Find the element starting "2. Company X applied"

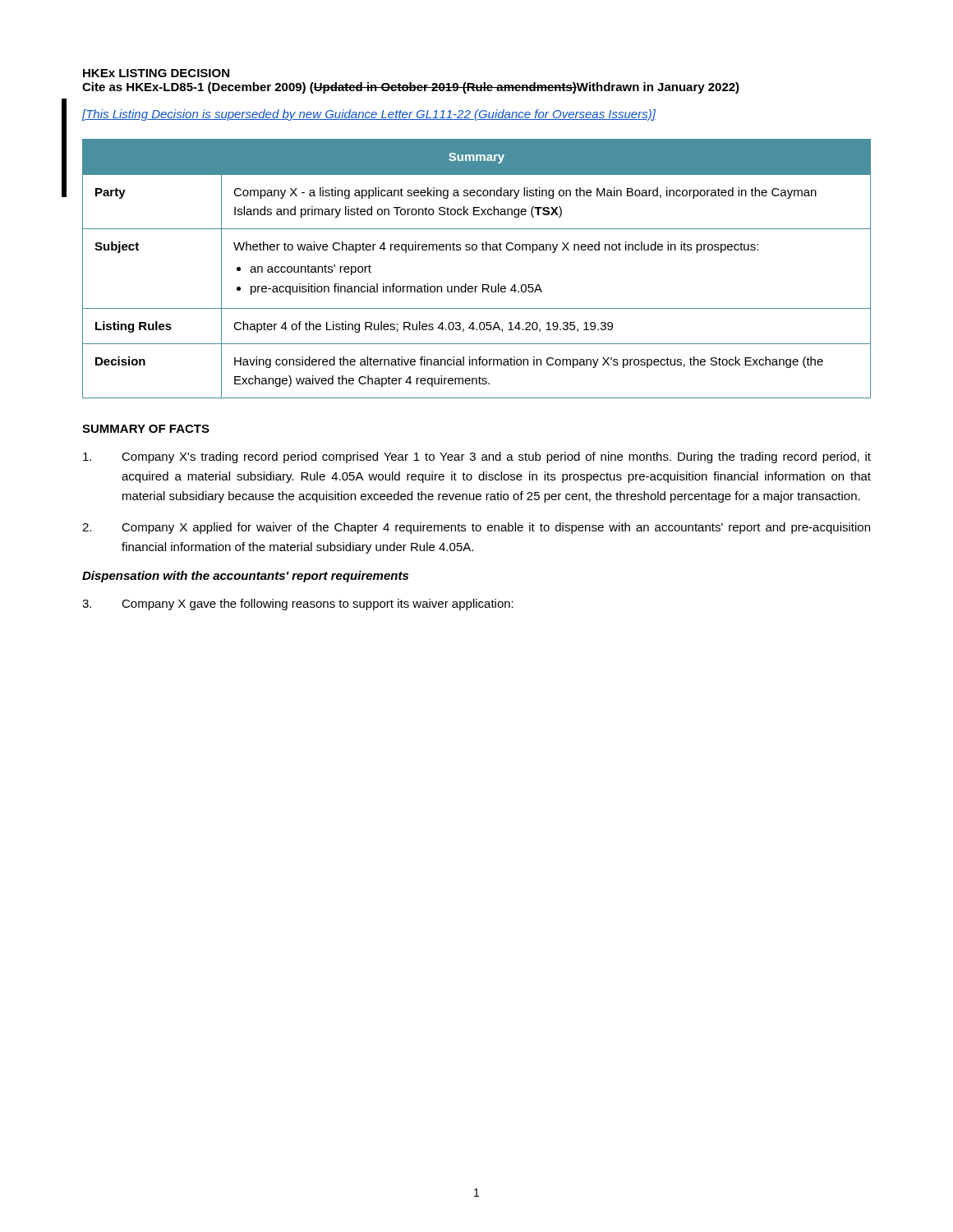476,537
